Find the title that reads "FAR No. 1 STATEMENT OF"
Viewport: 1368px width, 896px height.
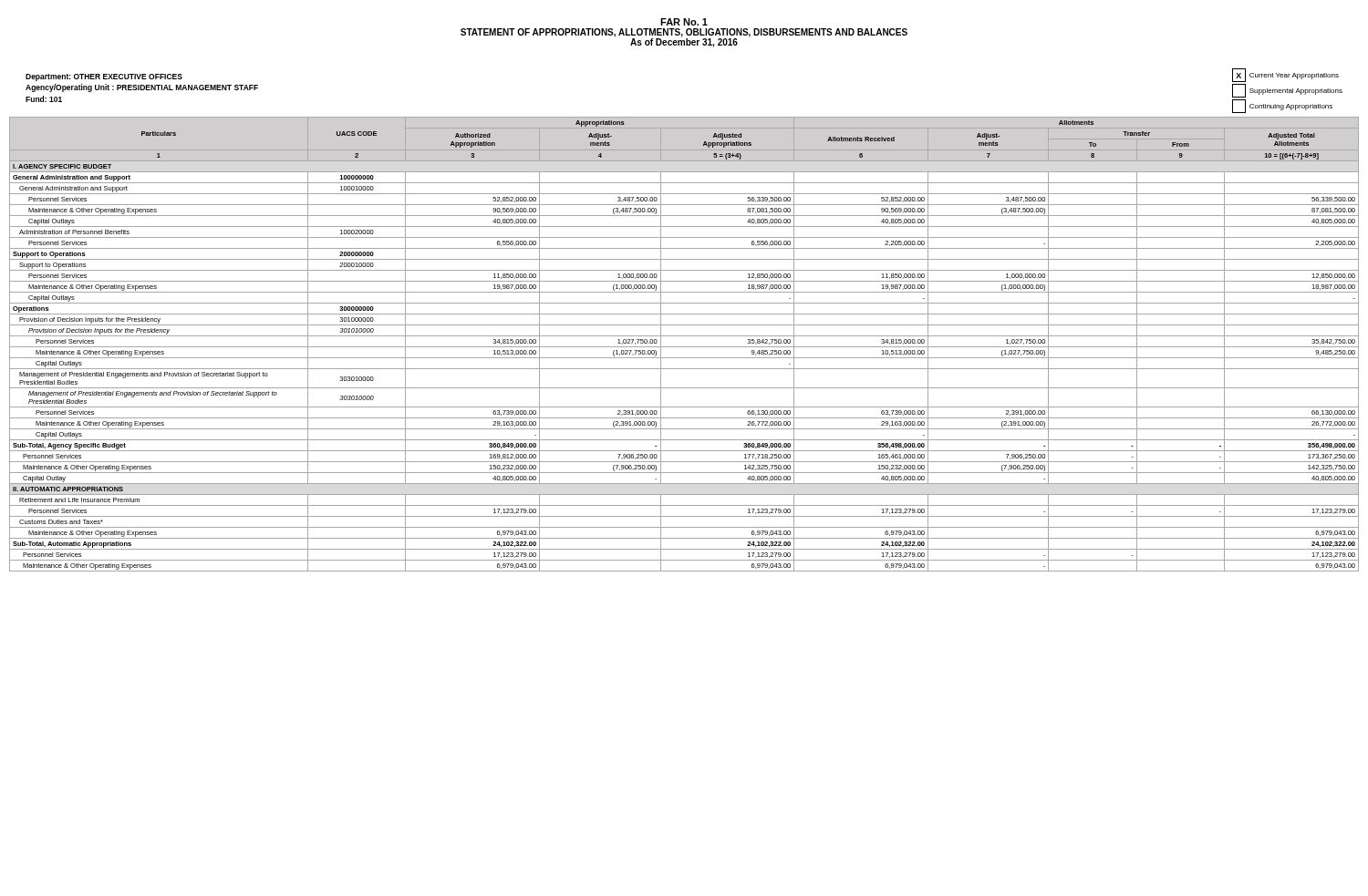(x=684, y=32)
